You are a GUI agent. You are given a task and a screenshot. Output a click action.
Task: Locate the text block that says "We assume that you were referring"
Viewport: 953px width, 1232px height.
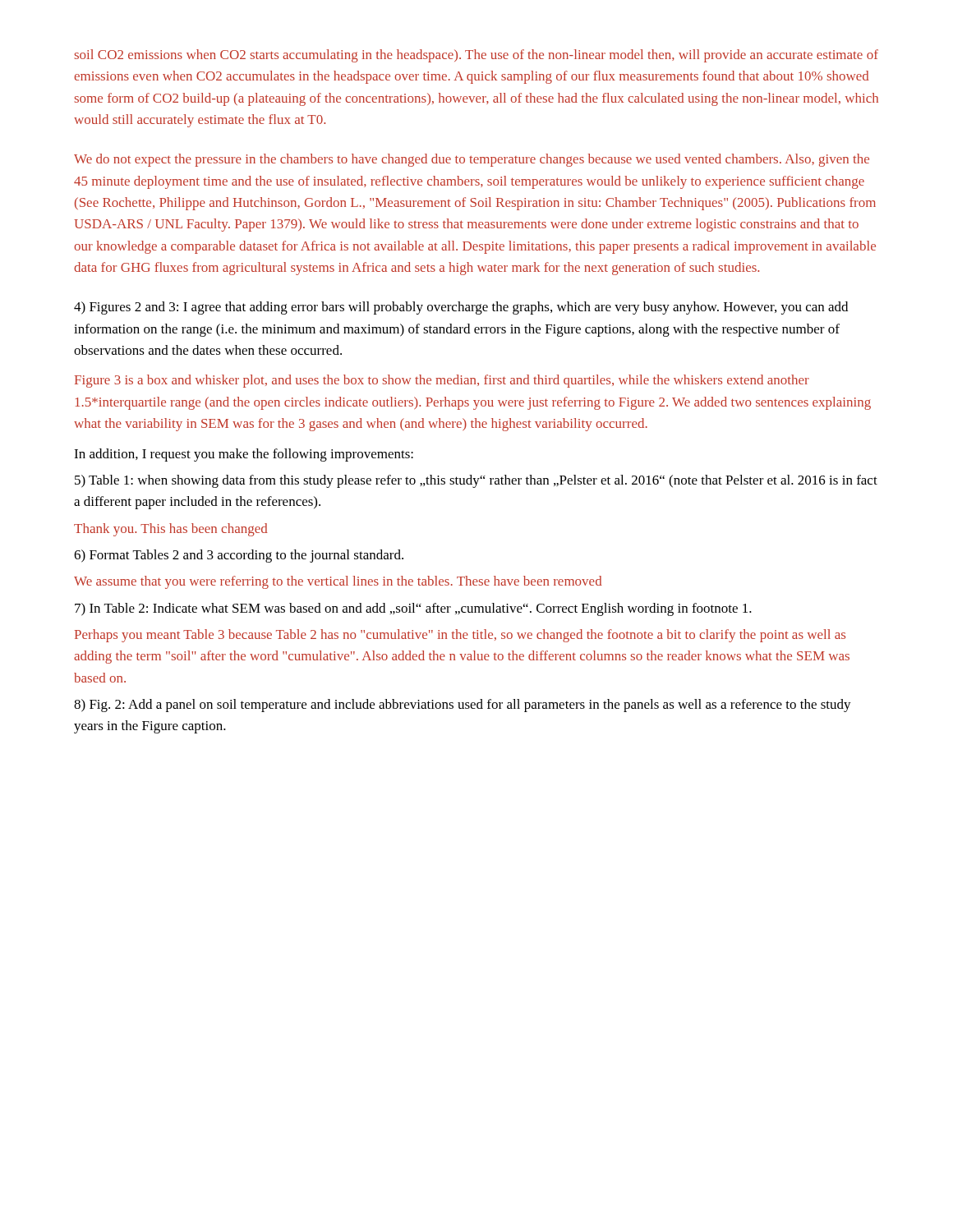[338, 581]
